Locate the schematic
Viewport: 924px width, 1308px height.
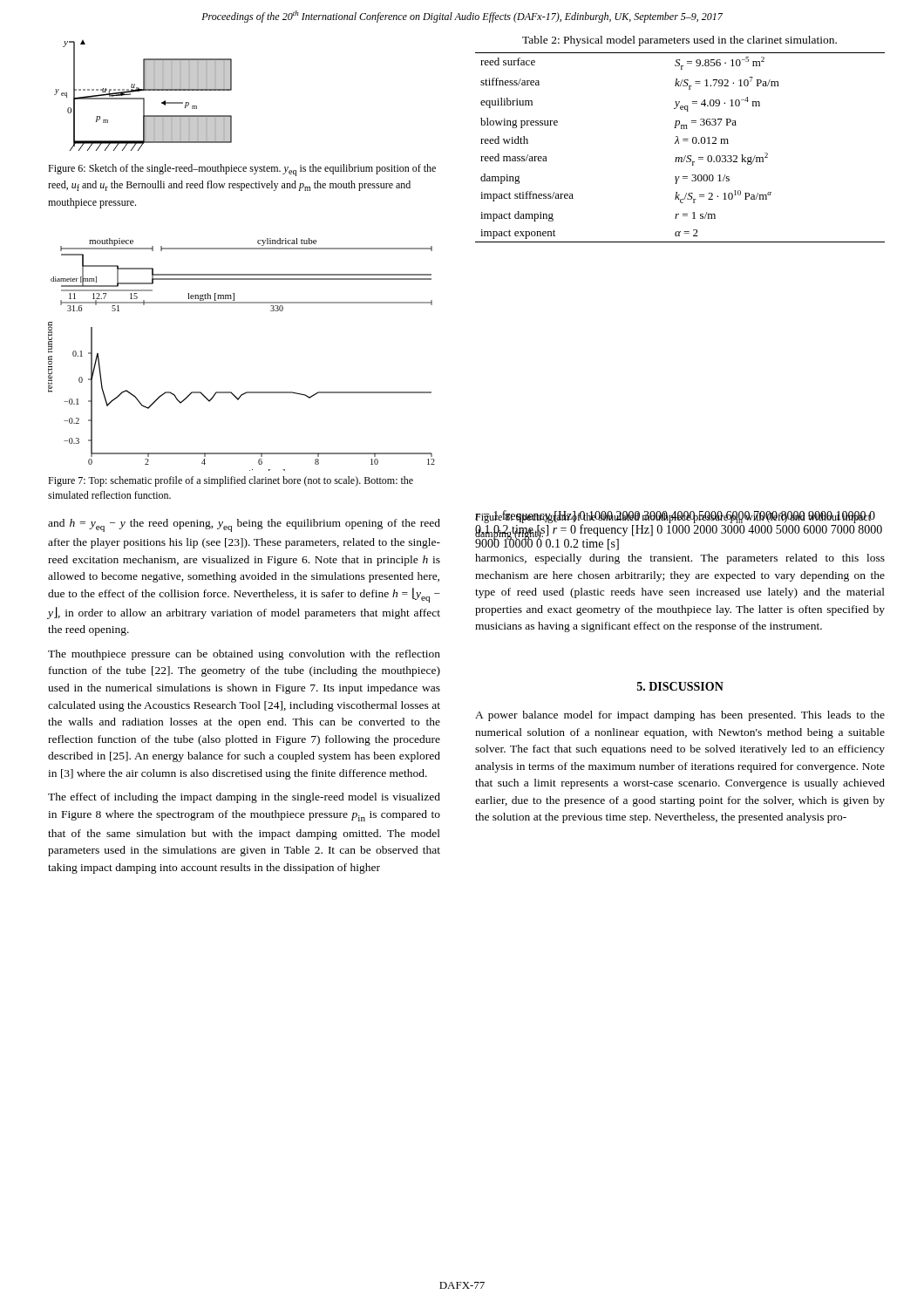click(244, 344)
